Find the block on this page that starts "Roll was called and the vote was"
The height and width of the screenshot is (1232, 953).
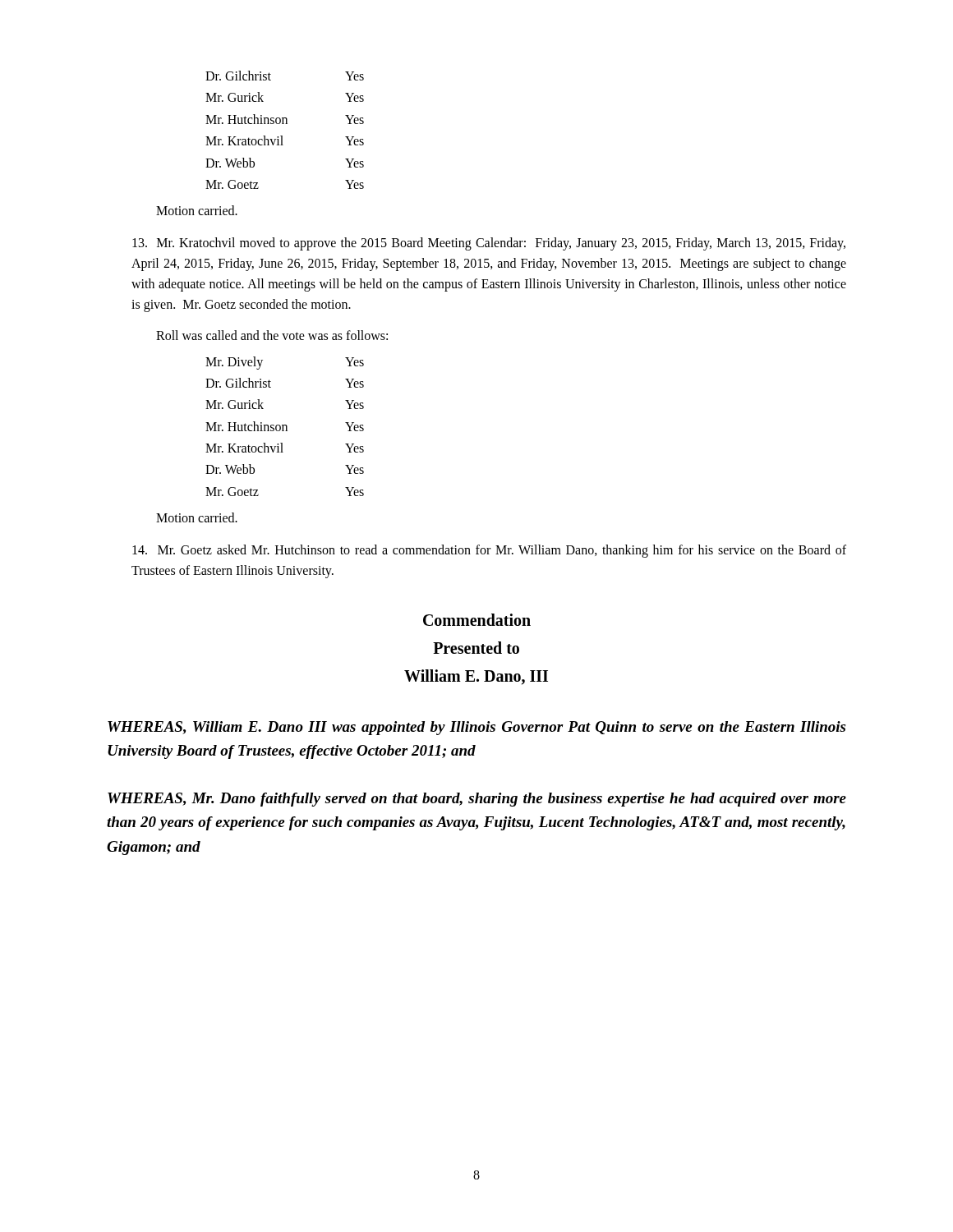point(273,335)
